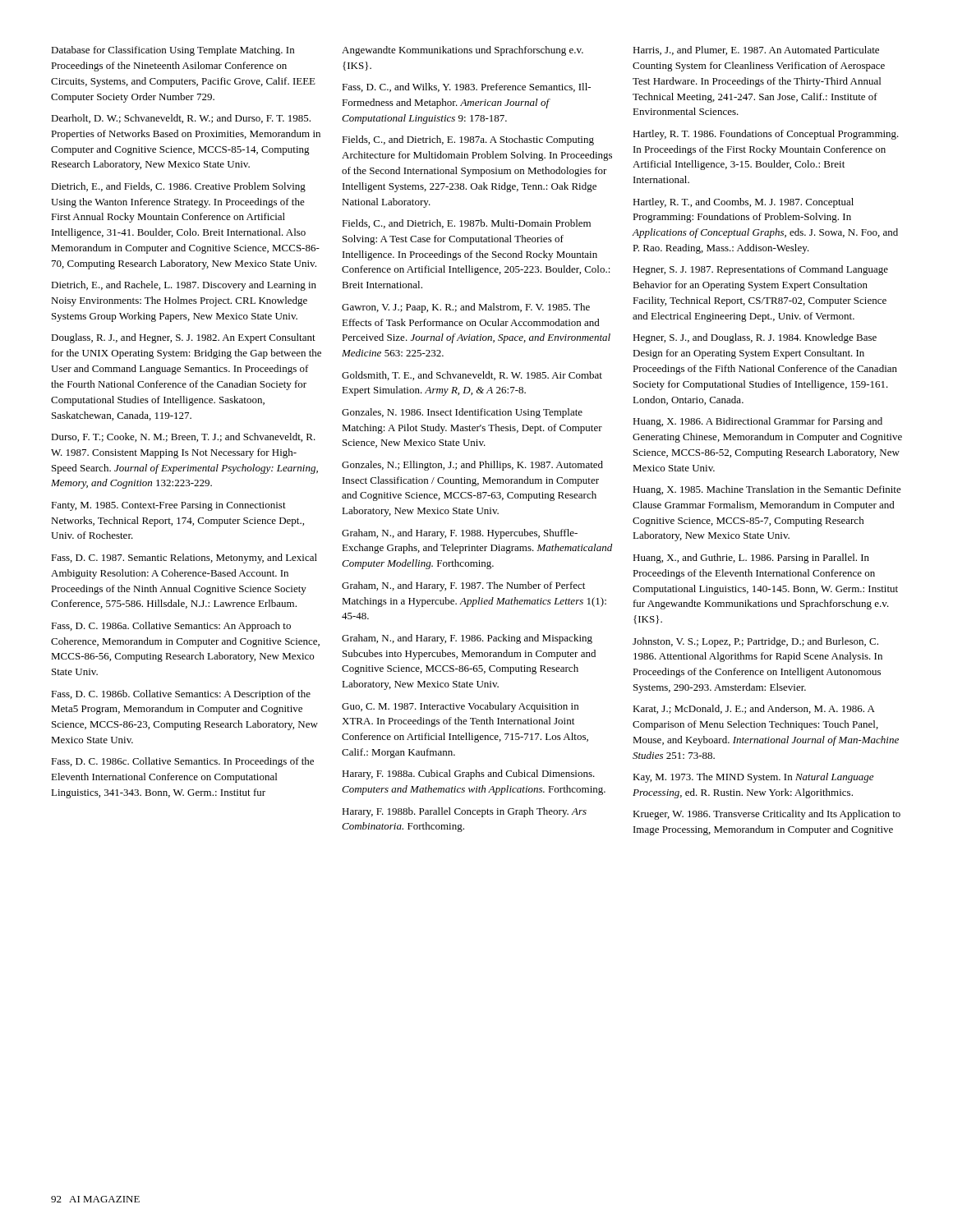This screenshot has width=953, height=1232.
Task: Click on the block starting "Fass, D. C. 1987."
Action: tap(184, 580)
